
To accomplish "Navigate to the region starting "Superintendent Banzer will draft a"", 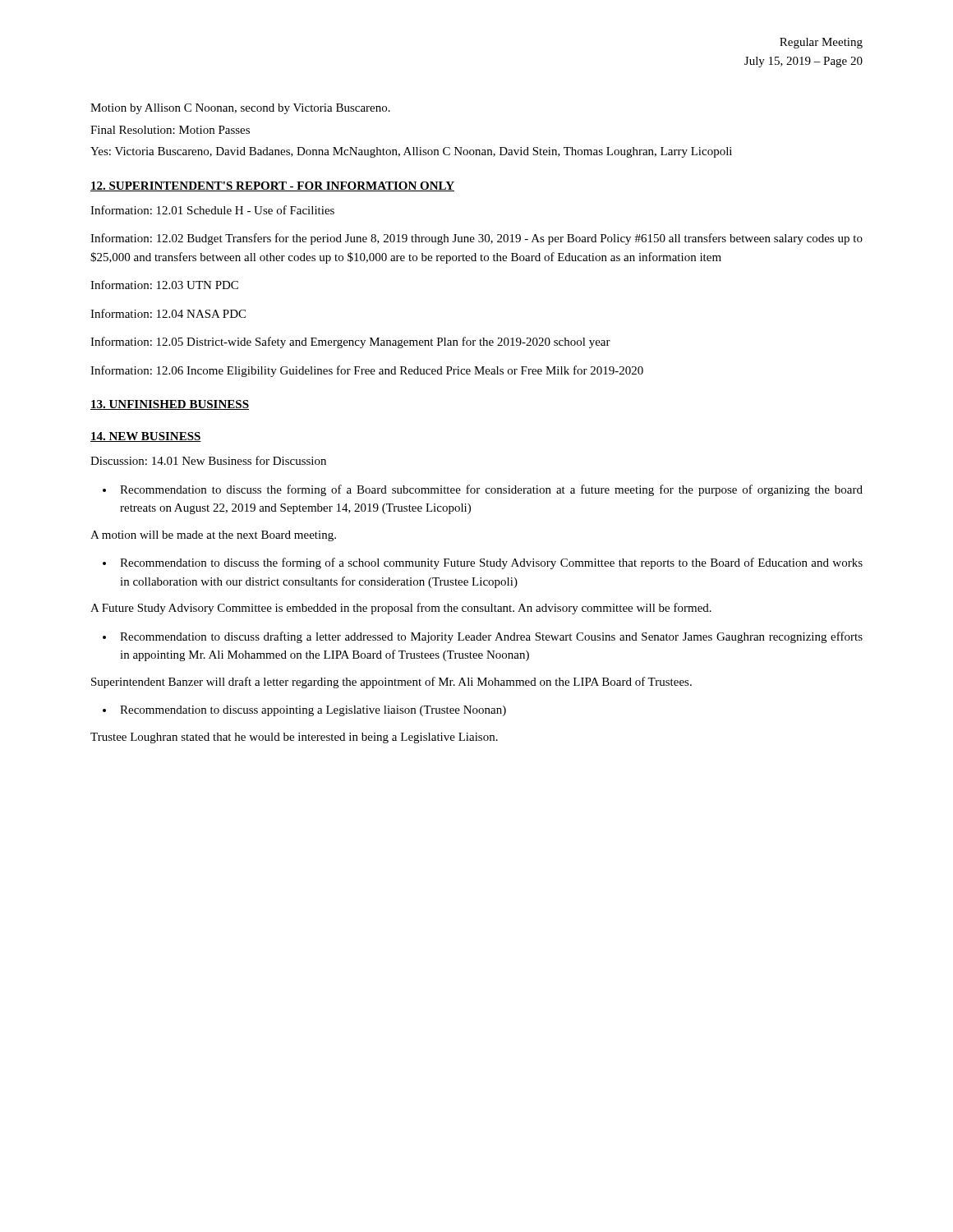I will [476, 682].
